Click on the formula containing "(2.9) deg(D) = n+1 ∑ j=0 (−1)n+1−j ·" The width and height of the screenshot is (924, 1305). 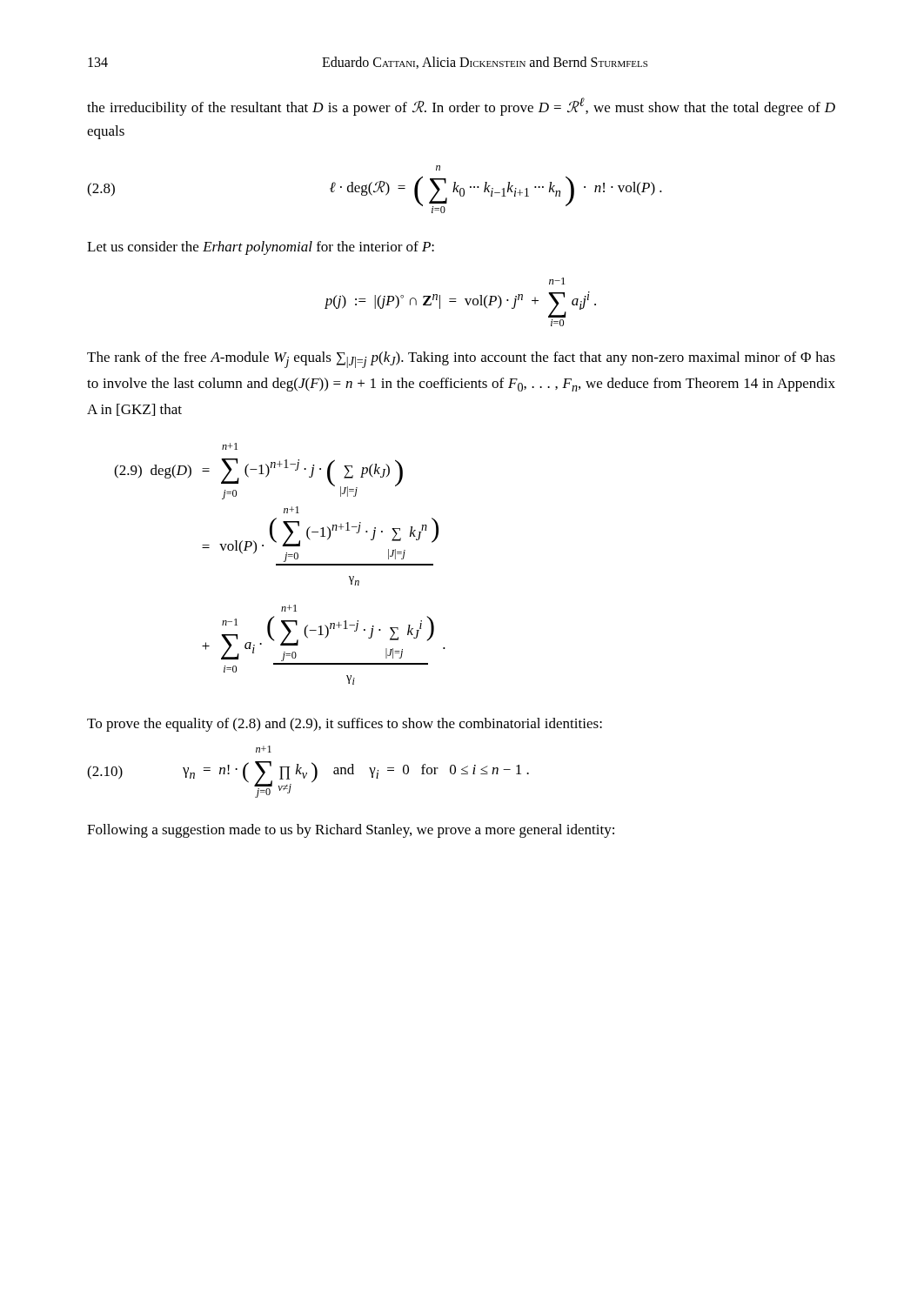pyautogui.click(x=280, y=566)
